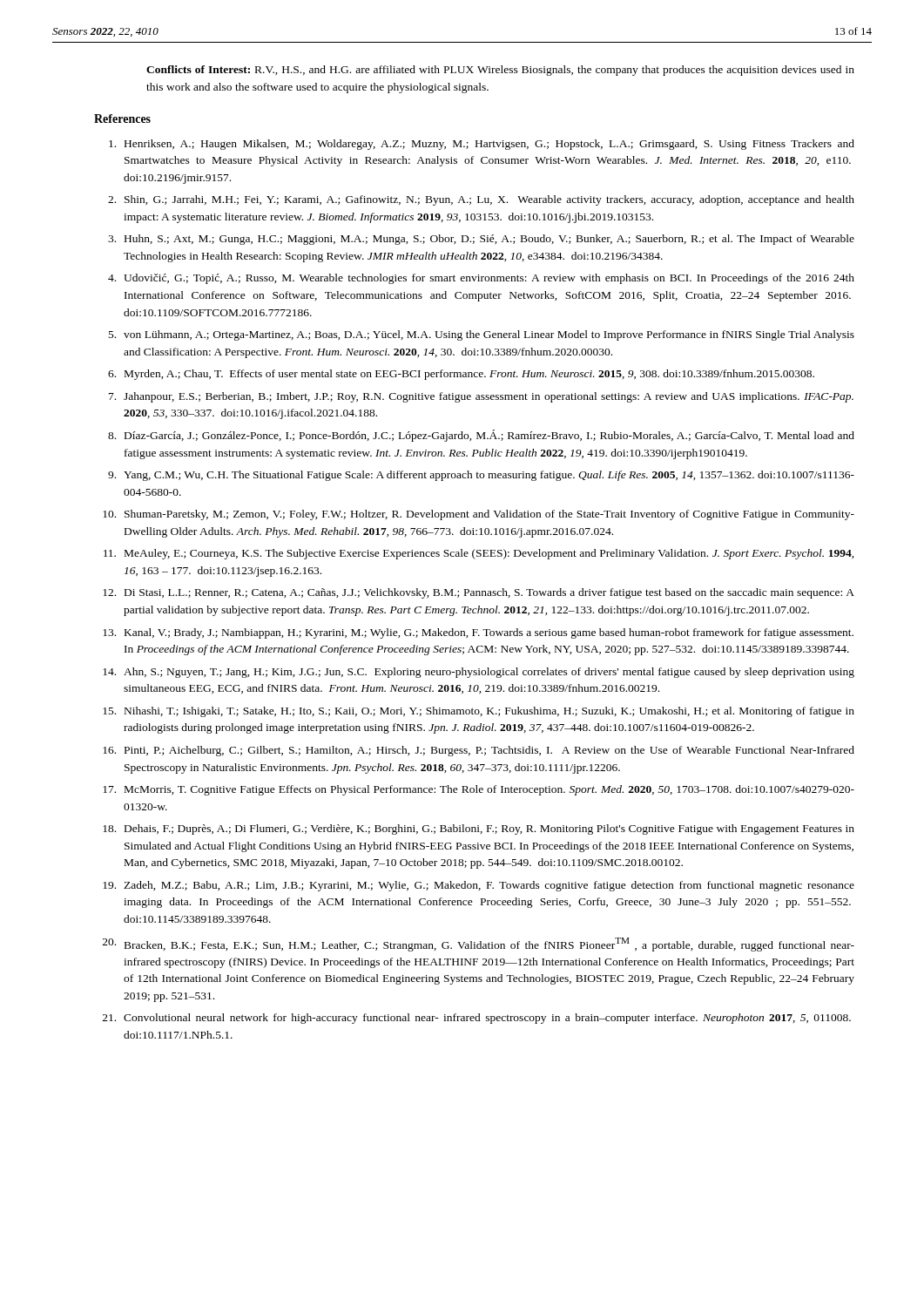924x1307 pixels.
Task: Find the list item that says "Henriksen, A.; Haugen Mikalsen, M.; Woldaregay, A.Z.;"
Action: point(474,160)
